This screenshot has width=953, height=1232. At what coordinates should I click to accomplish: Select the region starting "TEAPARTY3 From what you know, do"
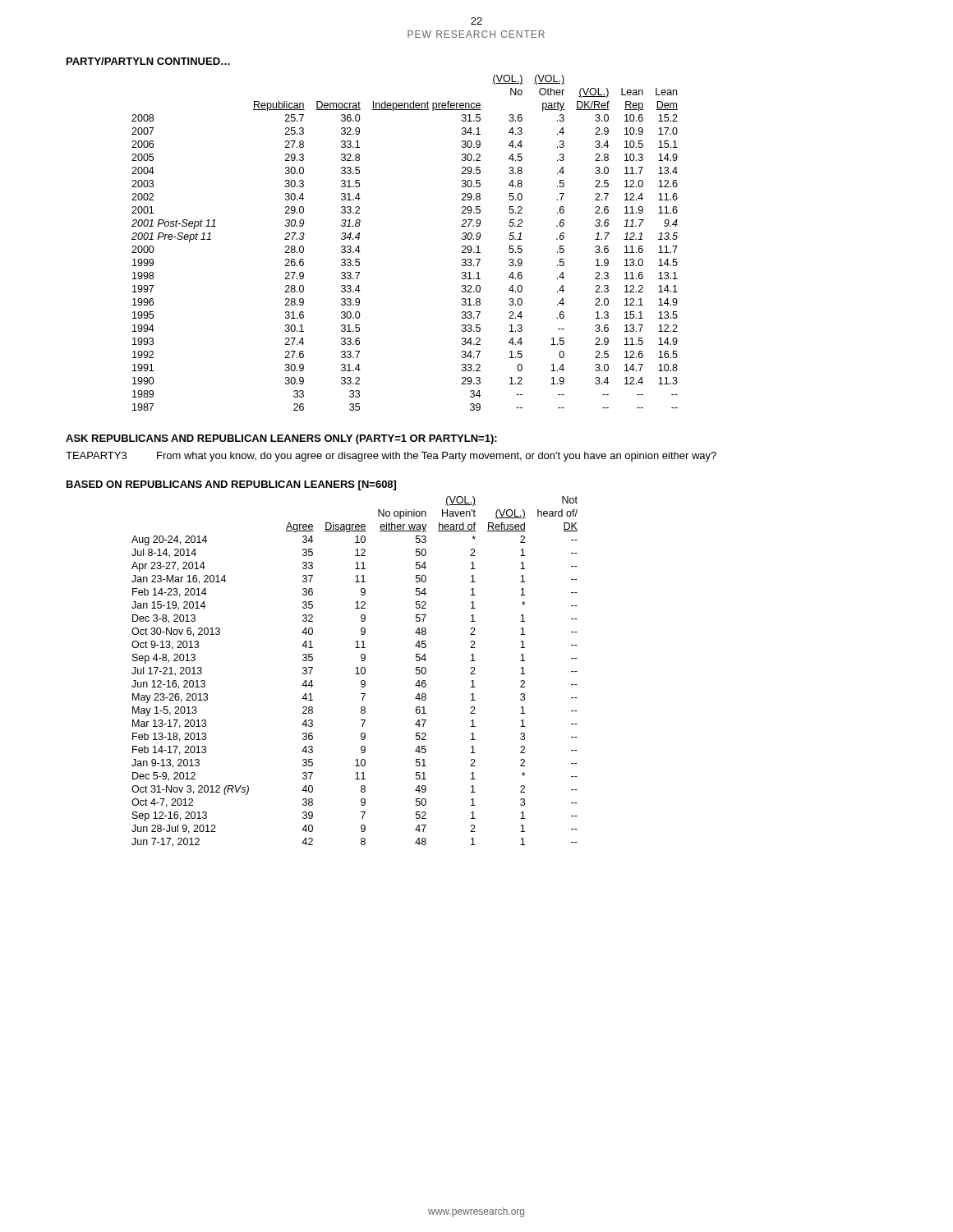[x=391, y=455]
